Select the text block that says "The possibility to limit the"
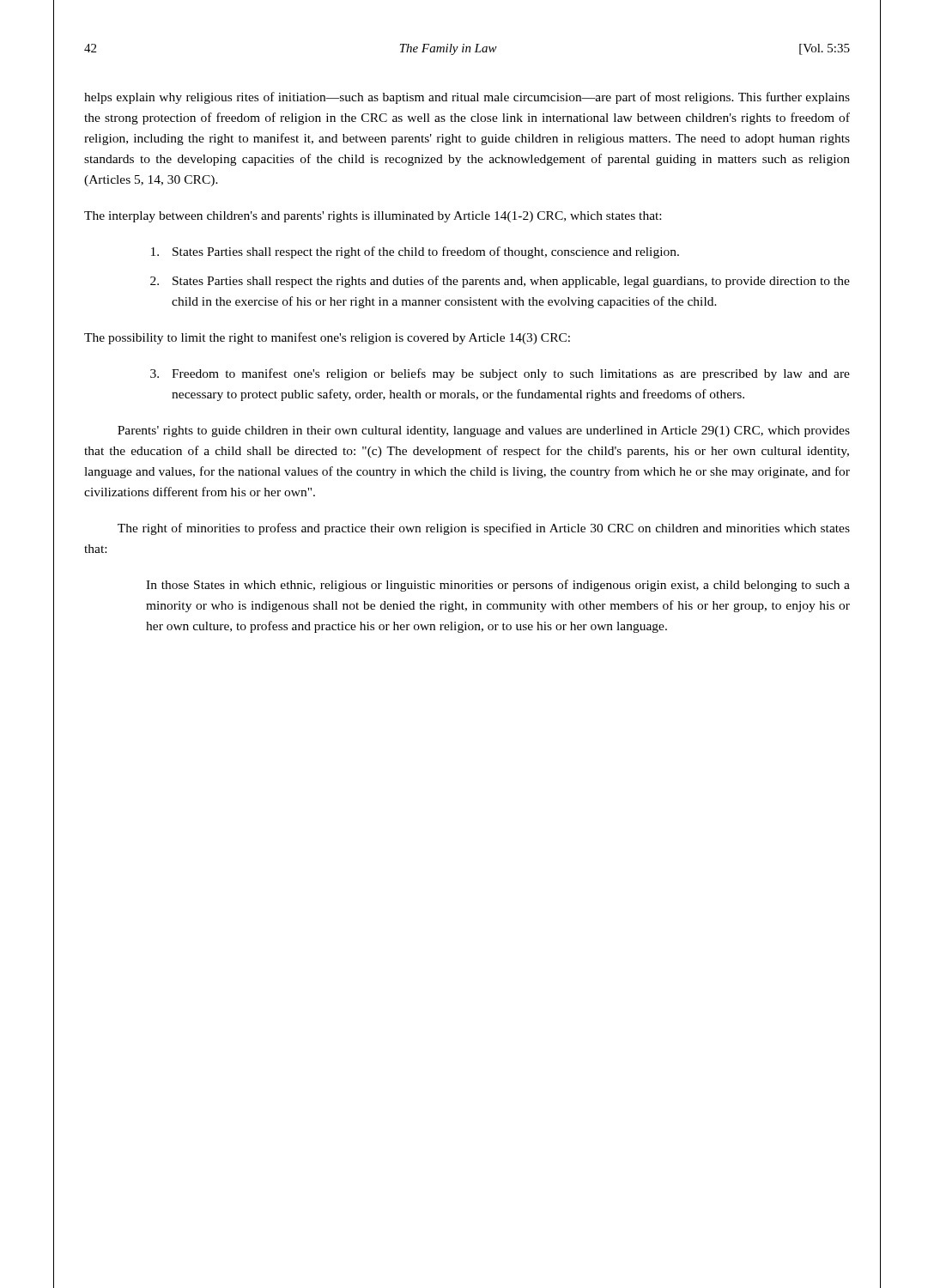Image resolution: width=934 pixels, height=1288 pixels. tap(328, 337)
